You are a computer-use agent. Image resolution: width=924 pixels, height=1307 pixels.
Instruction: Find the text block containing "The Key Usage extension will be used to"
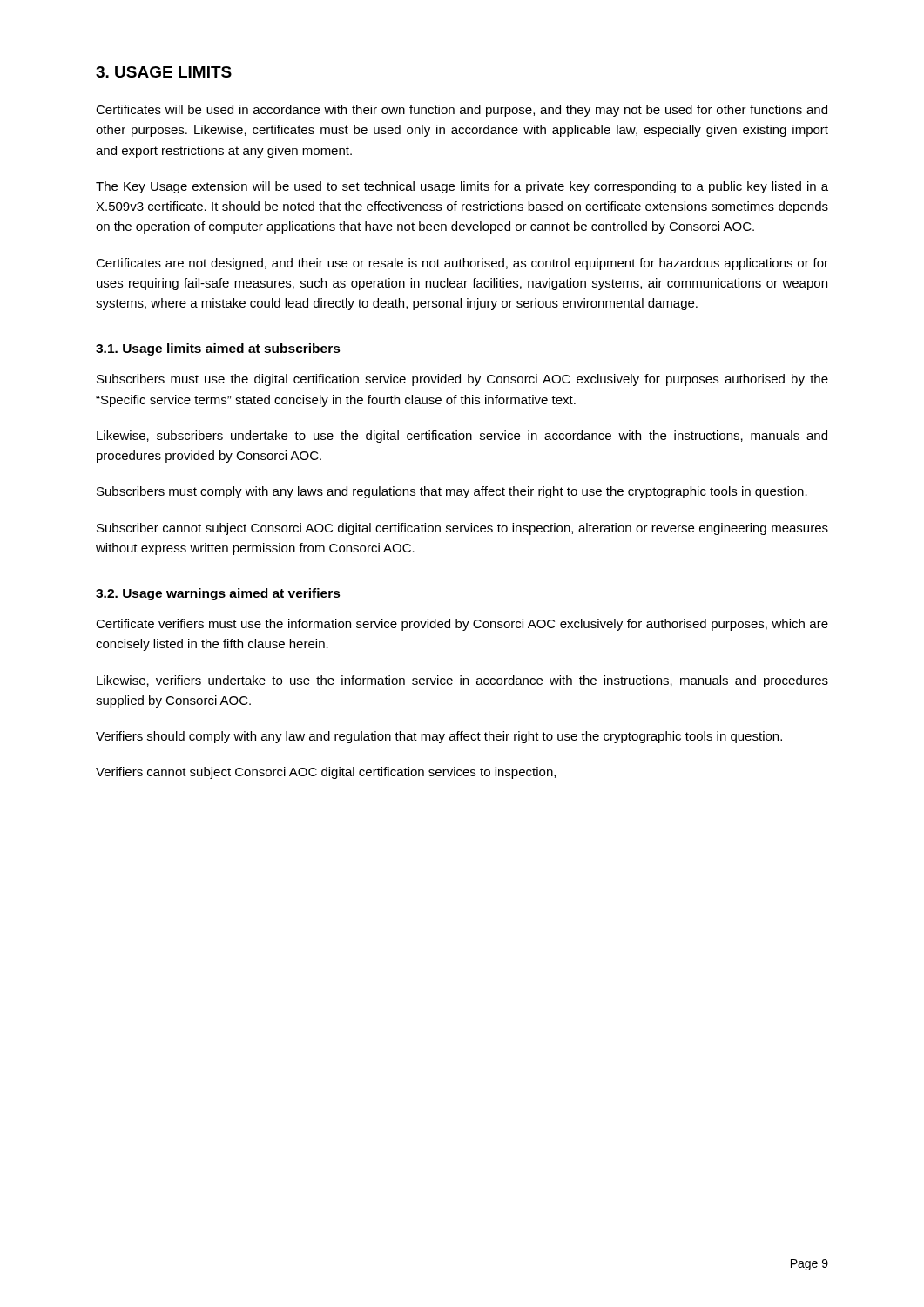(x=462, y=206)
